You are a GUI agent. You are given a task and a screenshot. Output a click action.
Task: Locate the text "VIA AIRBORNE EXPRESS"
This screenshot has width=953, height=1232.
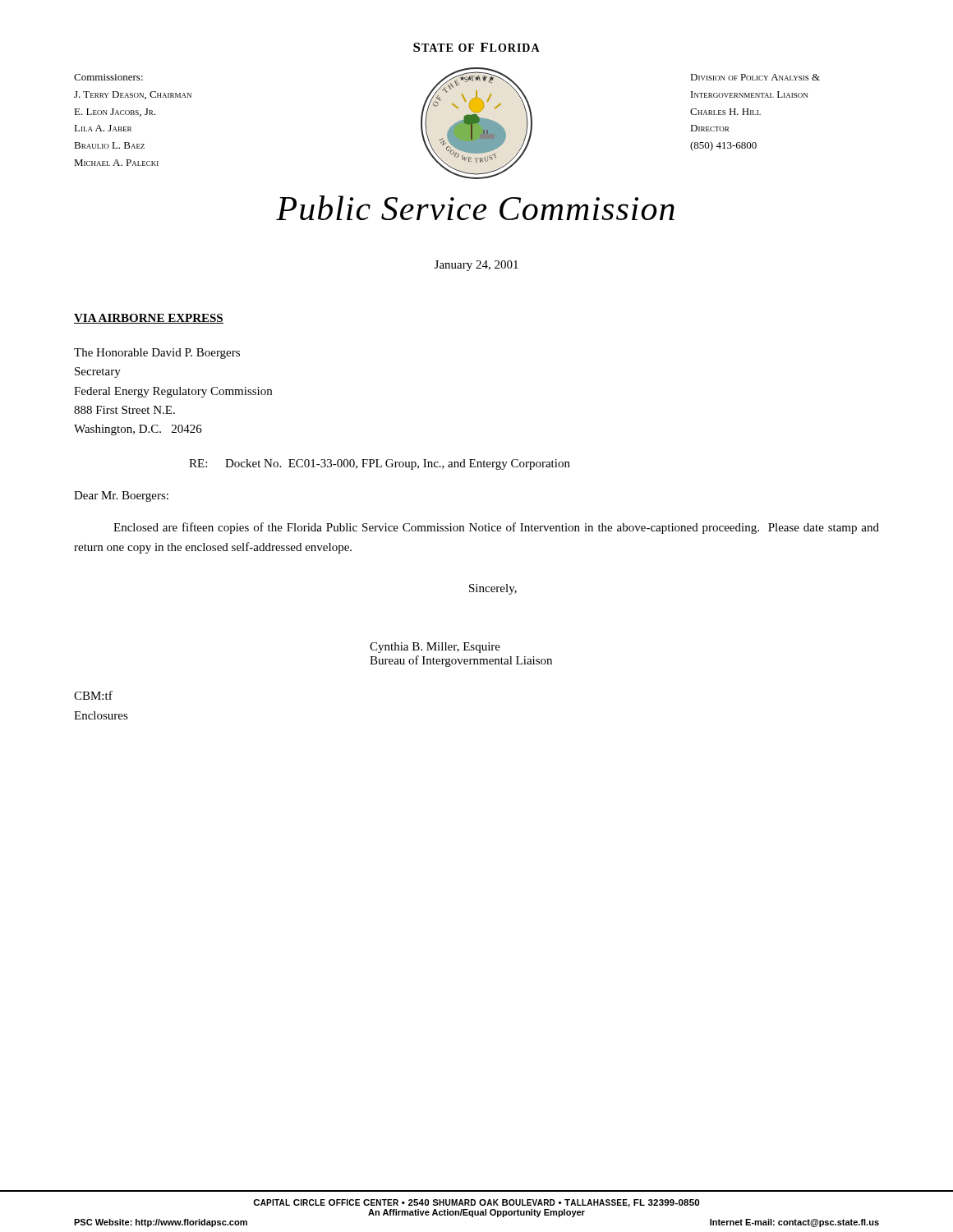click(x=149, y=318)
